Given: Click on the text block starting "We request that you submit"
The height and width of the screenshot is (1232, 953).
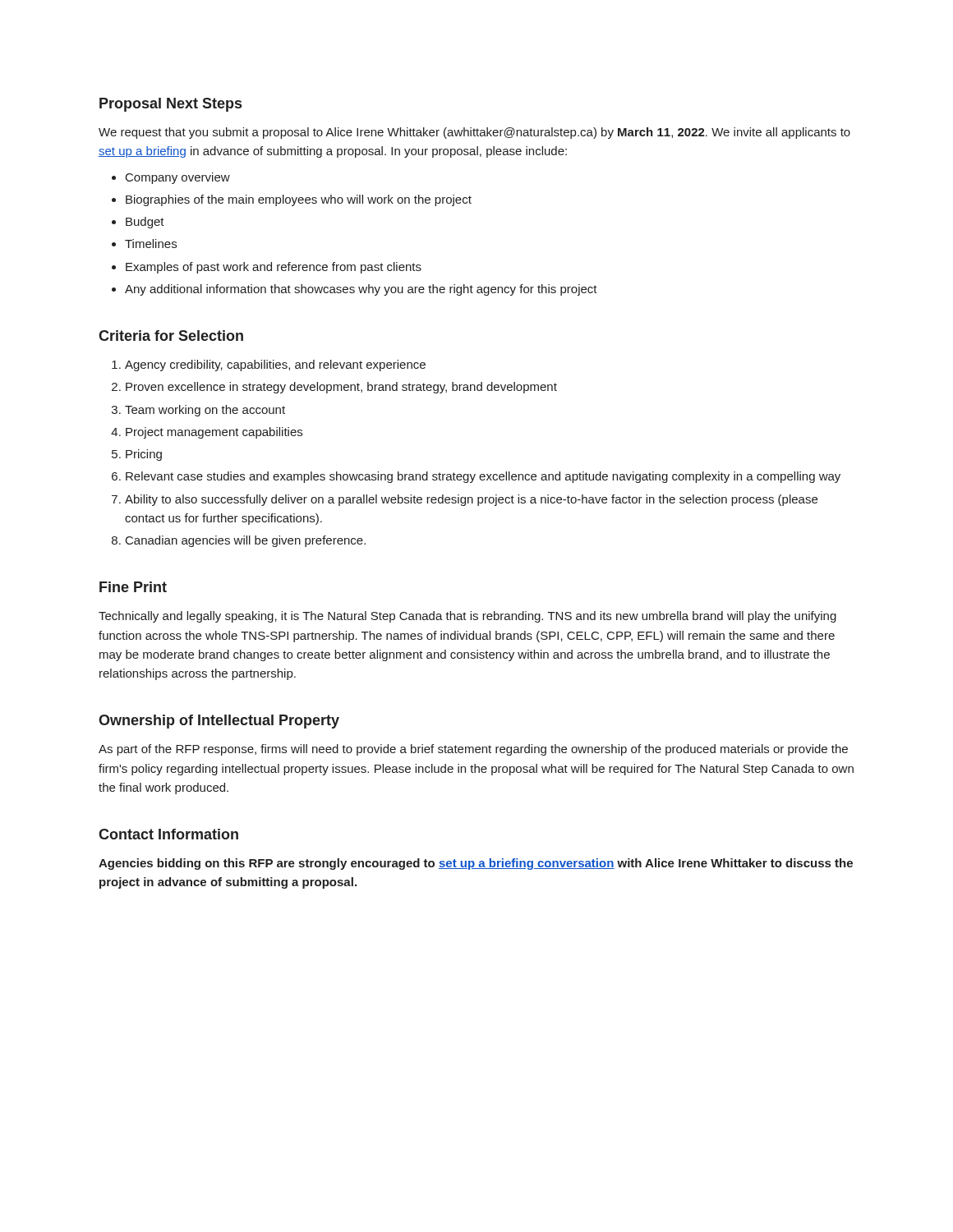Looking at the screenshot, I should point(474,141).
